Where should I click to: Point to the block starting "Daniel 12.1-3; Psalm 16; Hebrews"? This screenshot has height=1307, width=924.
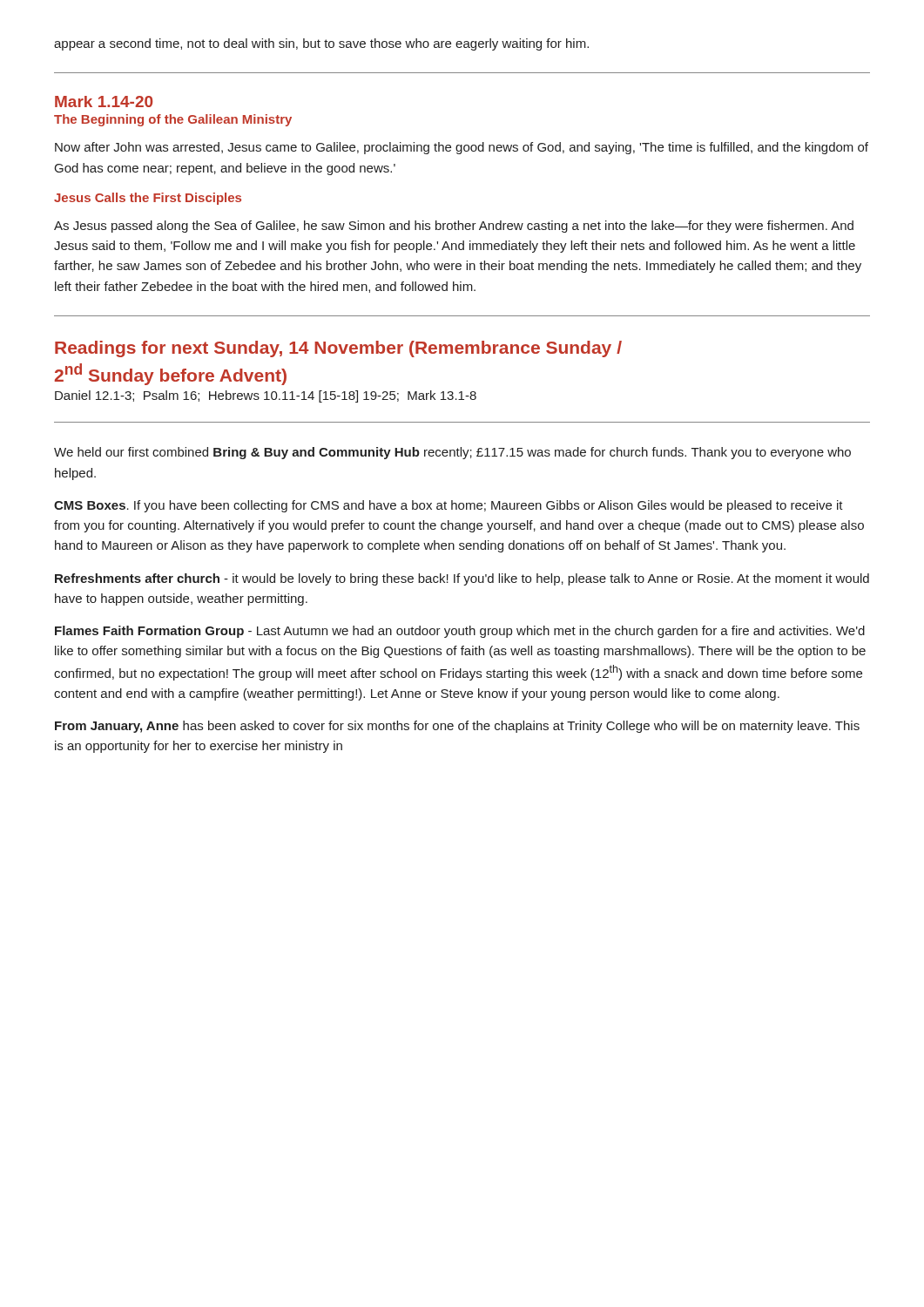265,396
